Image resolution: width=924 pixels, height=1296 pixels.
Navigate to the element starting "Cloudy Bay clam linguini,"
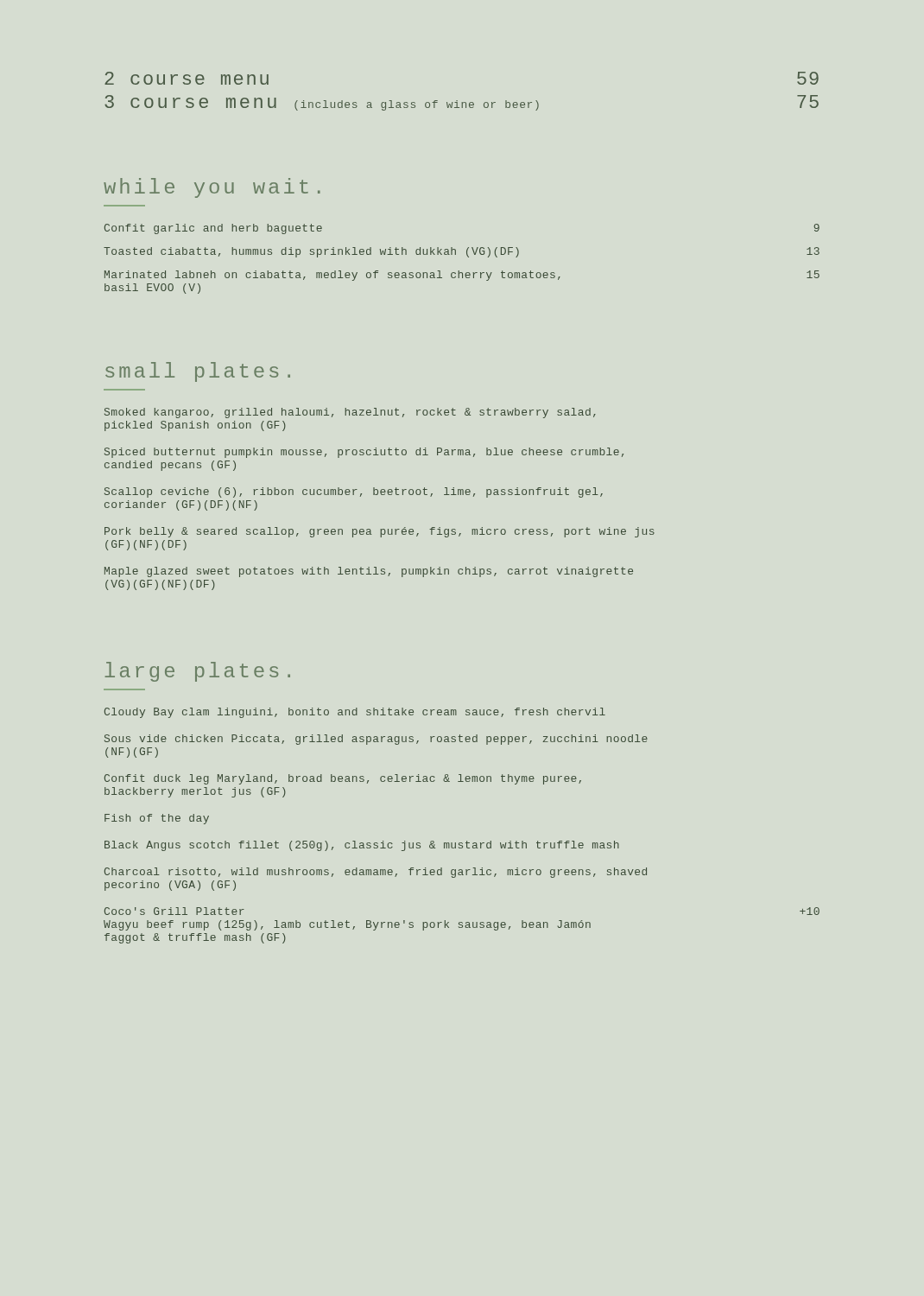pyautogui.click(x=355, y=712)
